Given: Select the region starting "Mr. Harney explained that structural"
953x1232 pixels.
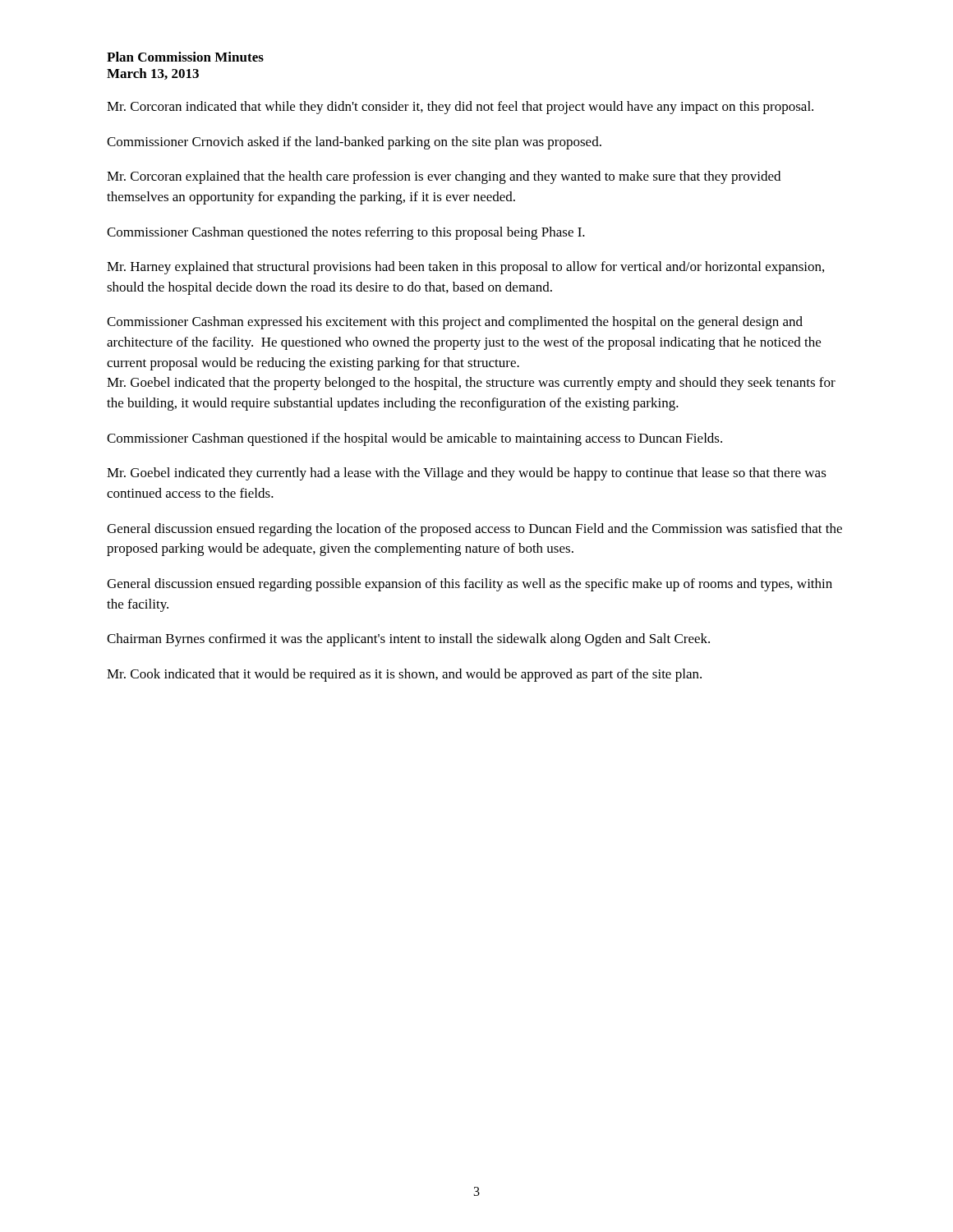Looking at the screenshot, I should [x=466, y=277].
